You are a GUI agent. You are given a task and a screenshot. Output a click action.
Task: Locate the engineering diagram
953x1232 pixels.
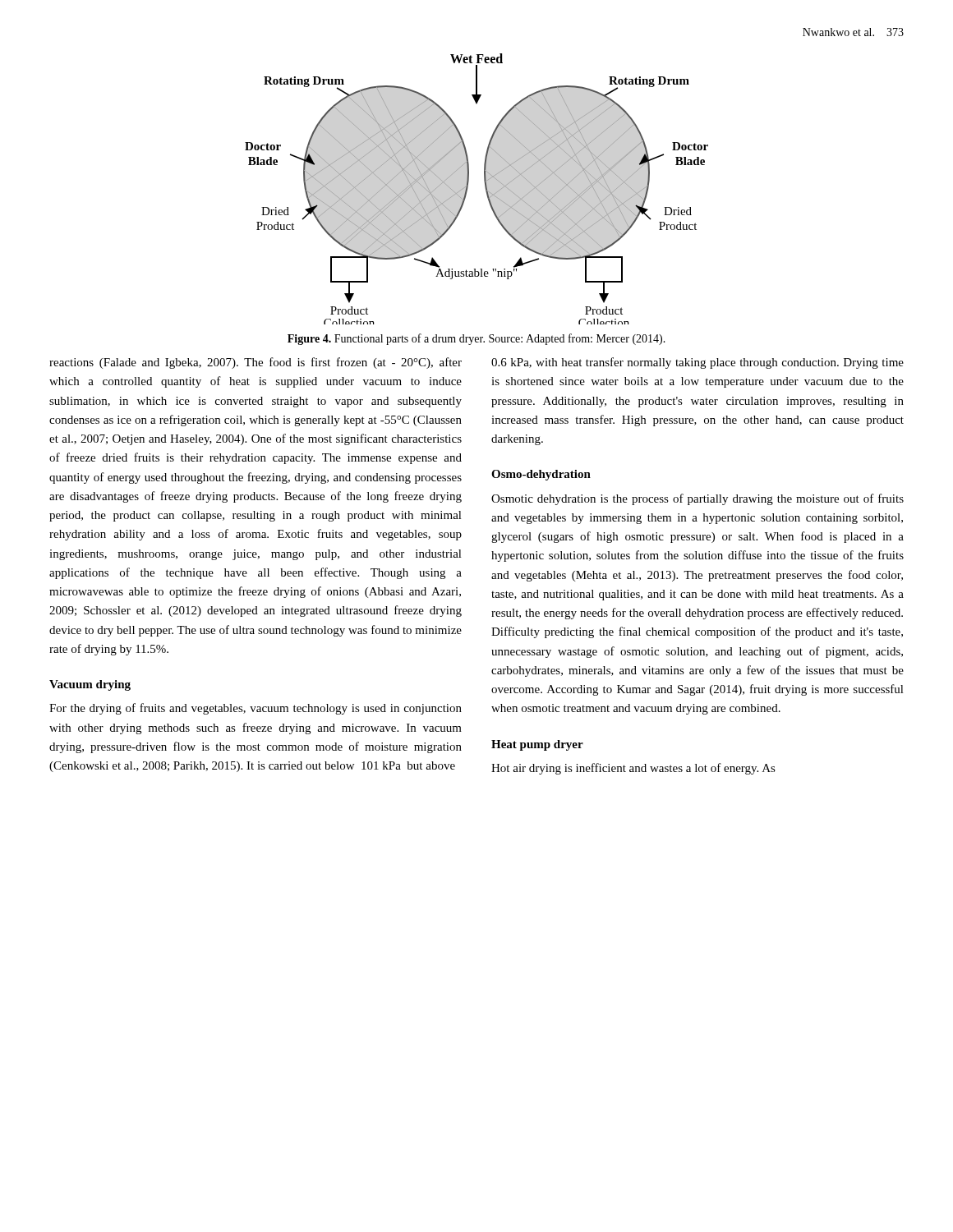pos(476,186)
